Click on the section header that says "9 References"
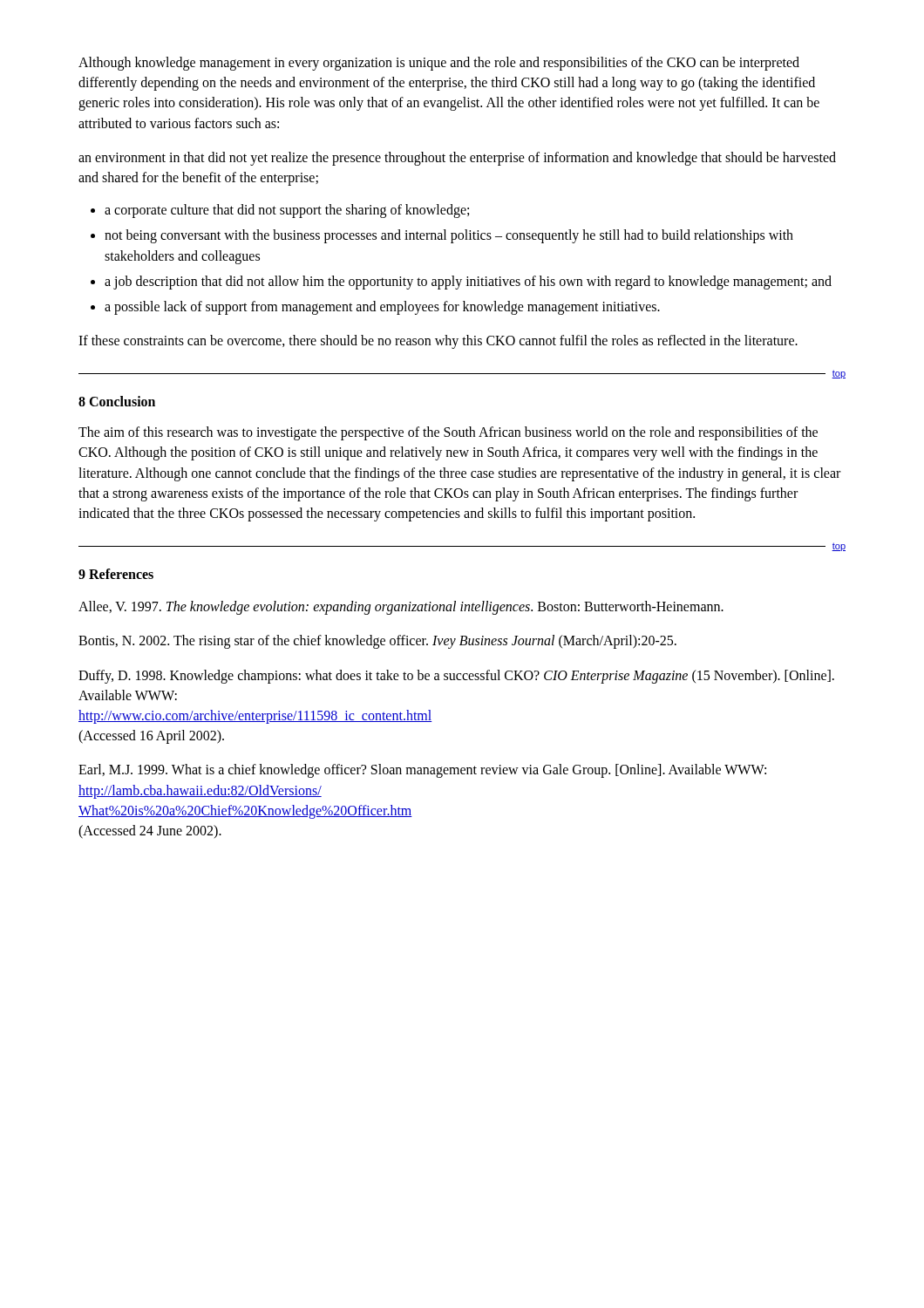This screenshot has height=1308, width=924. [x=116, y=574]
